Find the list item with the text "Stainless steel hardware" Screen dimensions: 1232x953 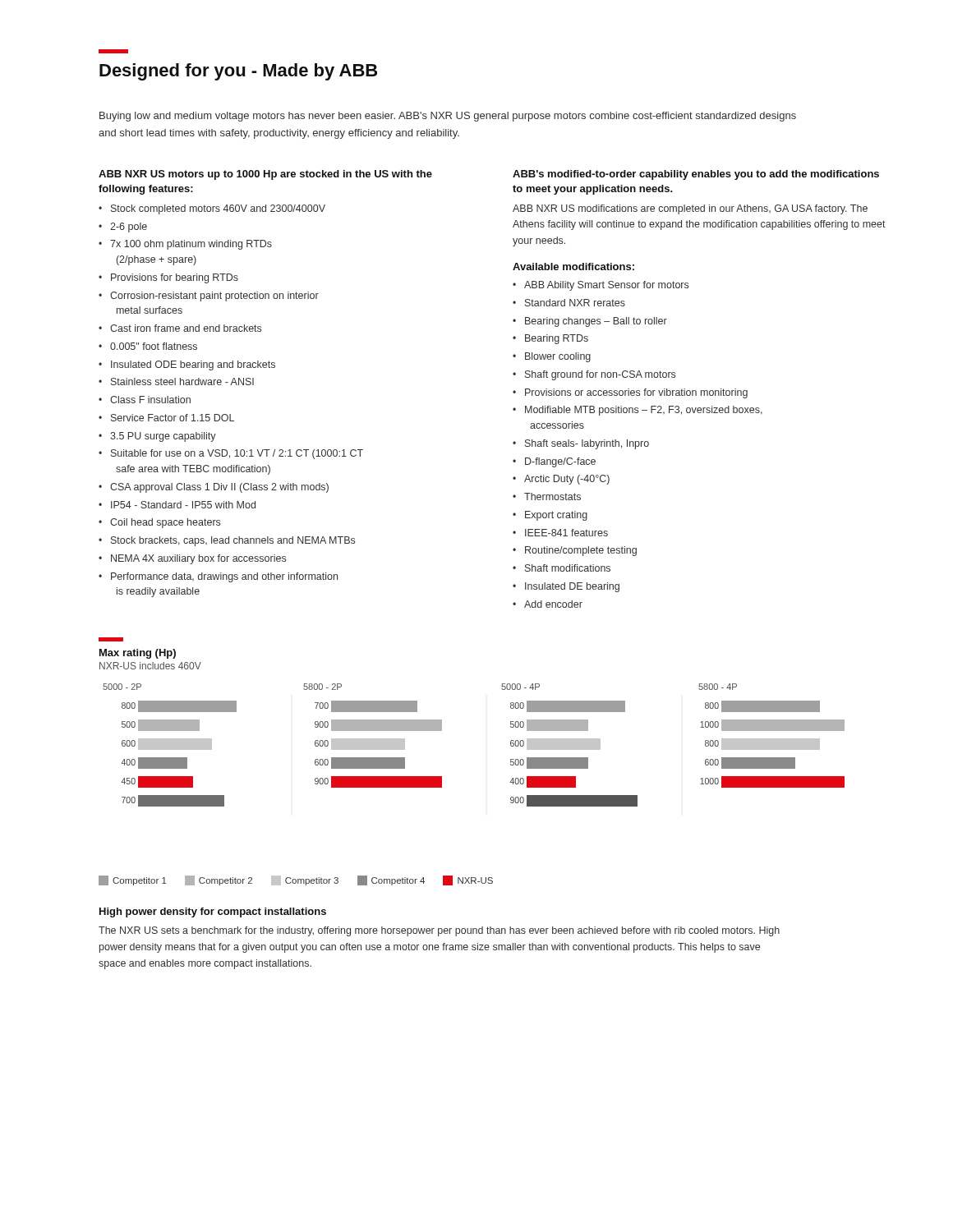point(182,382)
